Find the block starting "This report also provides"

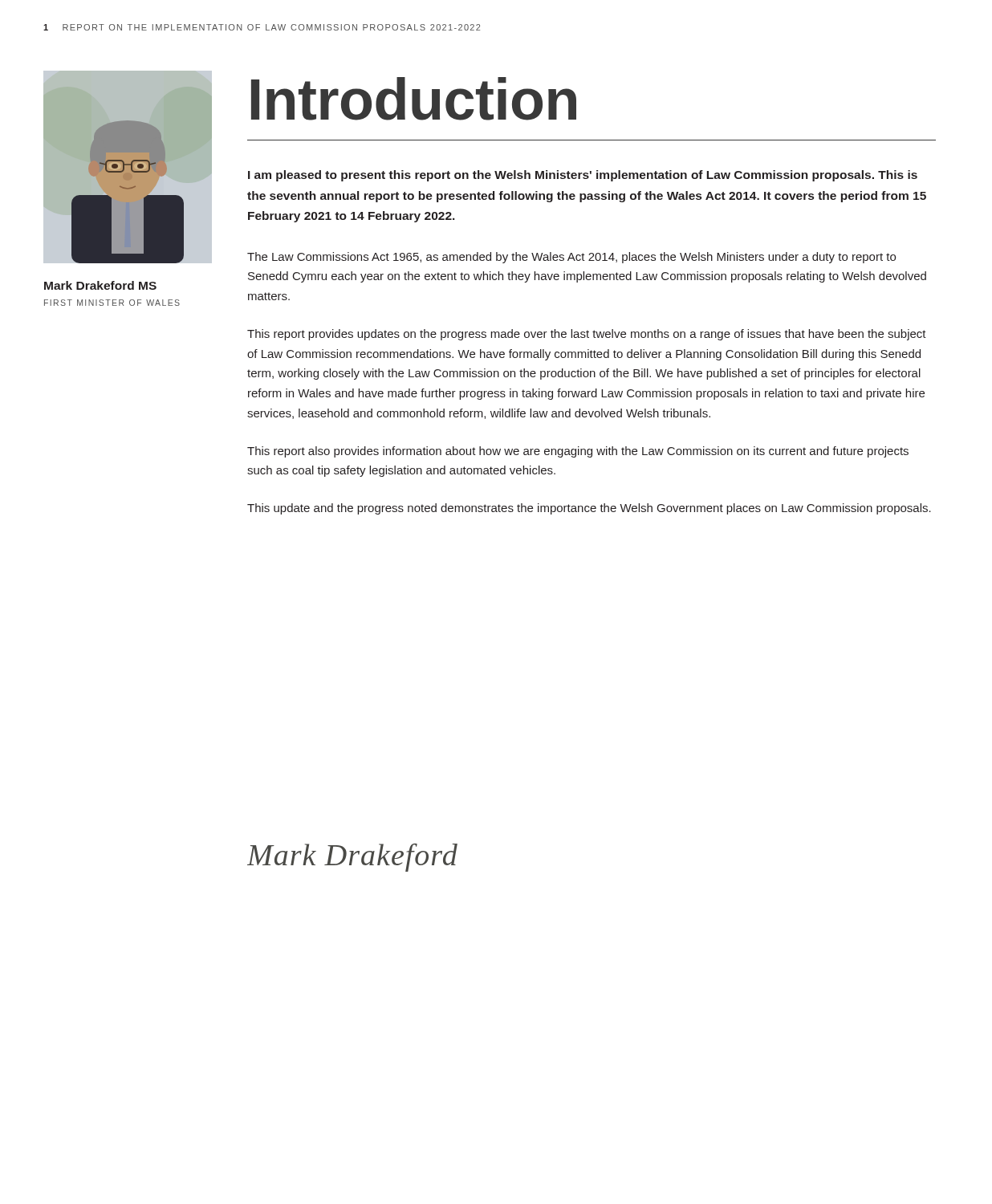pyautogui.click(x=578, y=460)
